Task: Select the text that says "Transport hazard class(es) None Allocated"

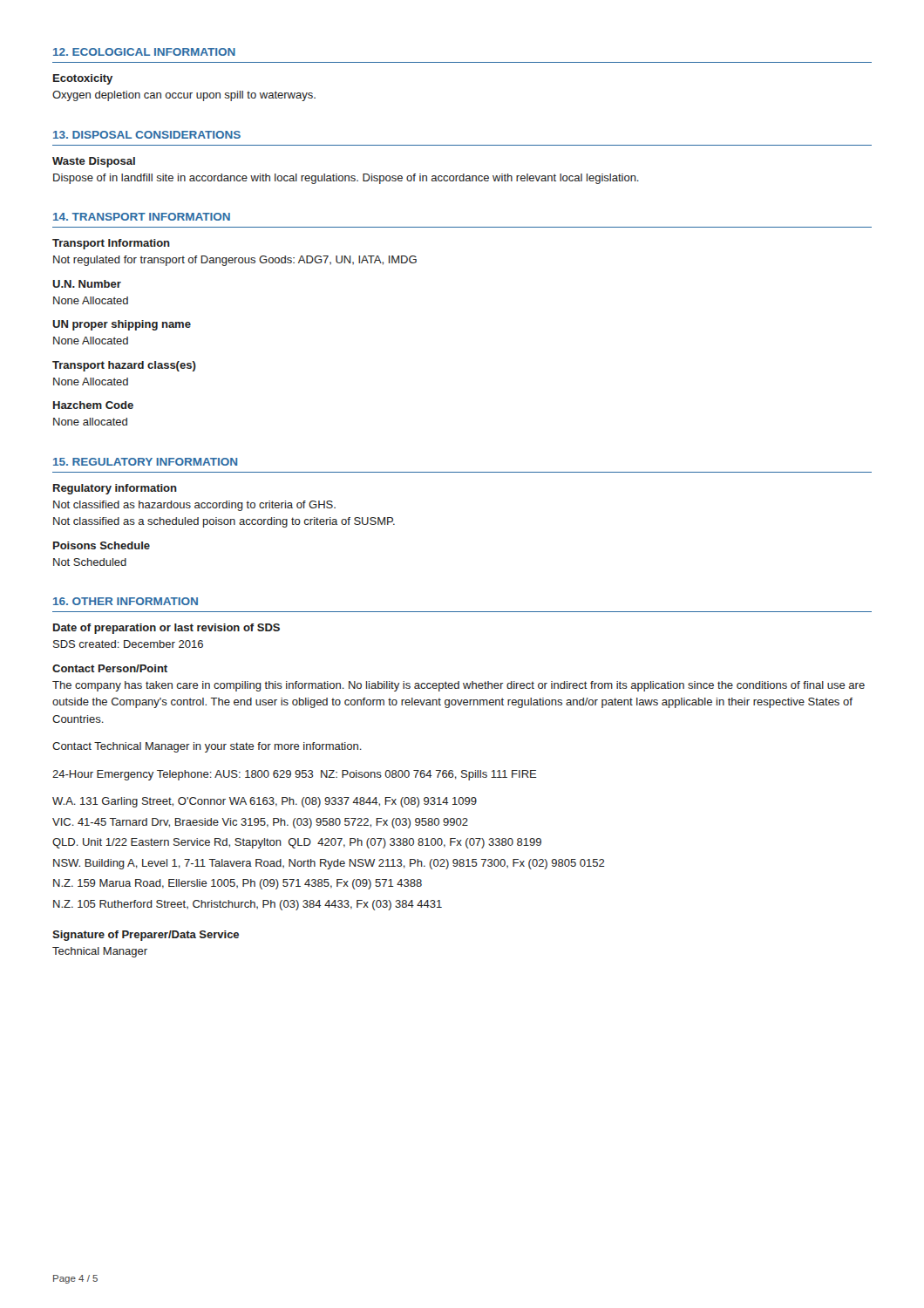Action: coord(124,366)
